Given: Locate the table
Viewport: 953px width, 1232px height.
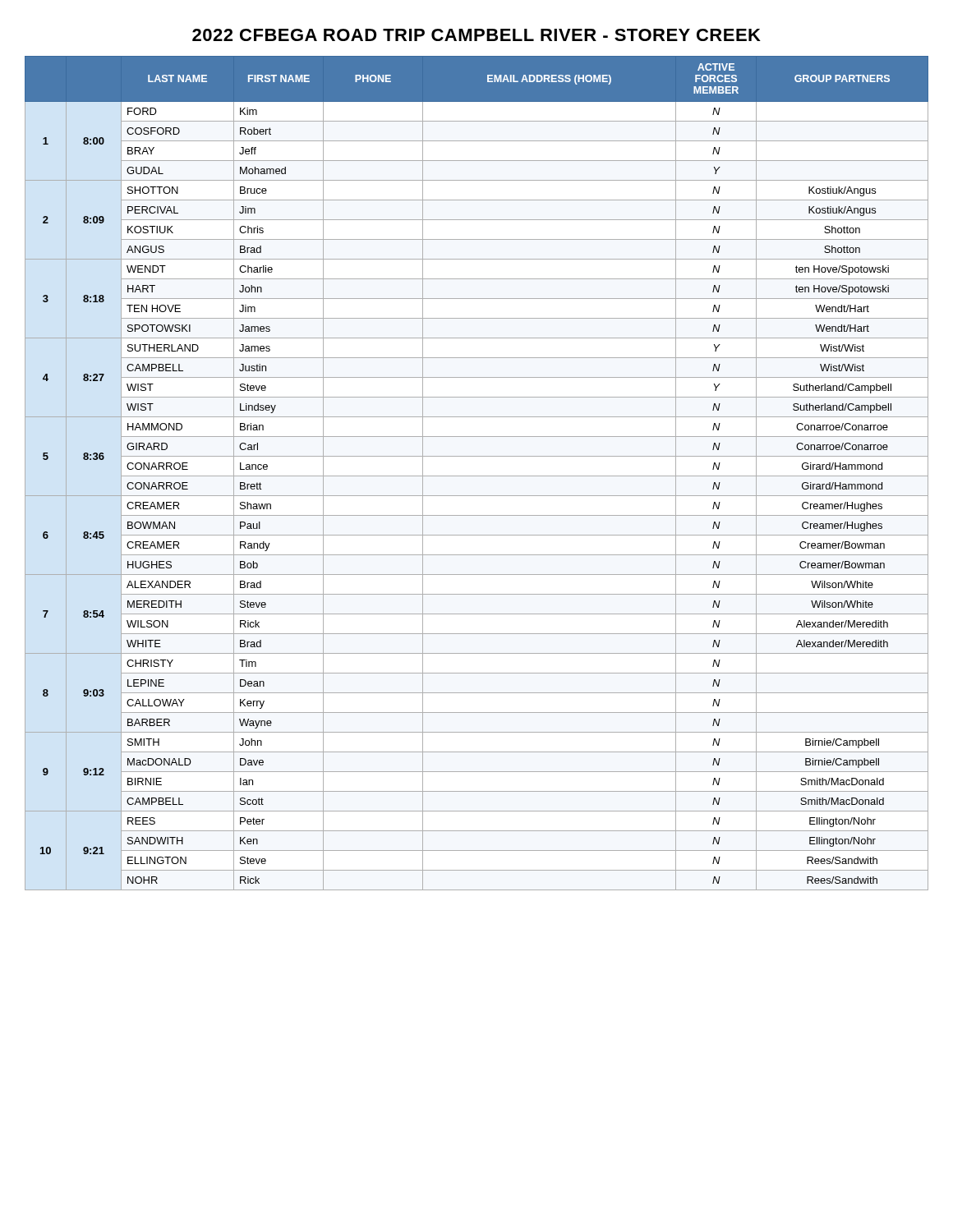Looking at the screenshot, I should (x=476, y=473).
